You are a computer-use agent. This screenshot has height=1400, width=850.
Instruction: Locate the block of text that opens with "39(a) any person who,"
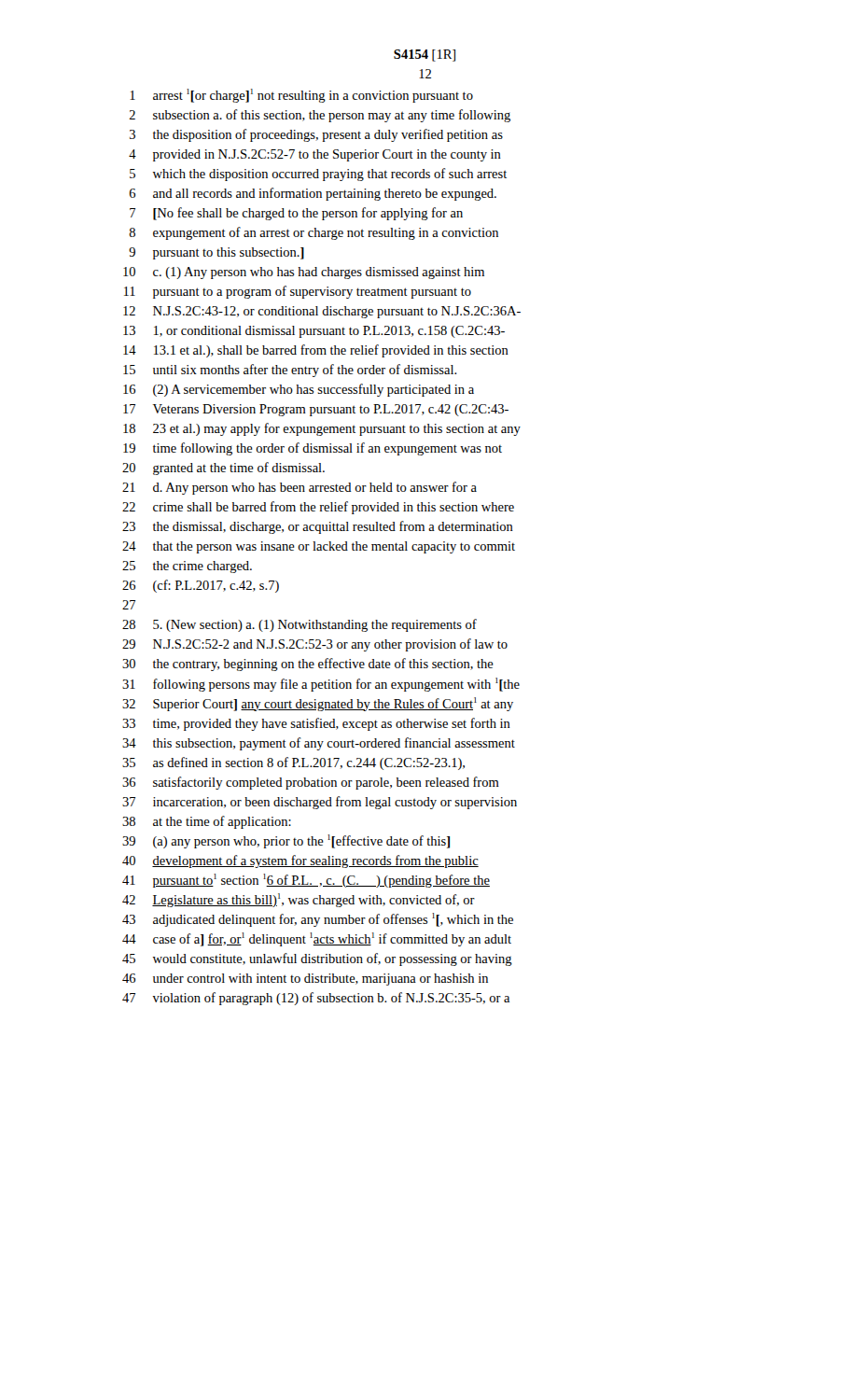pos(444,920)
